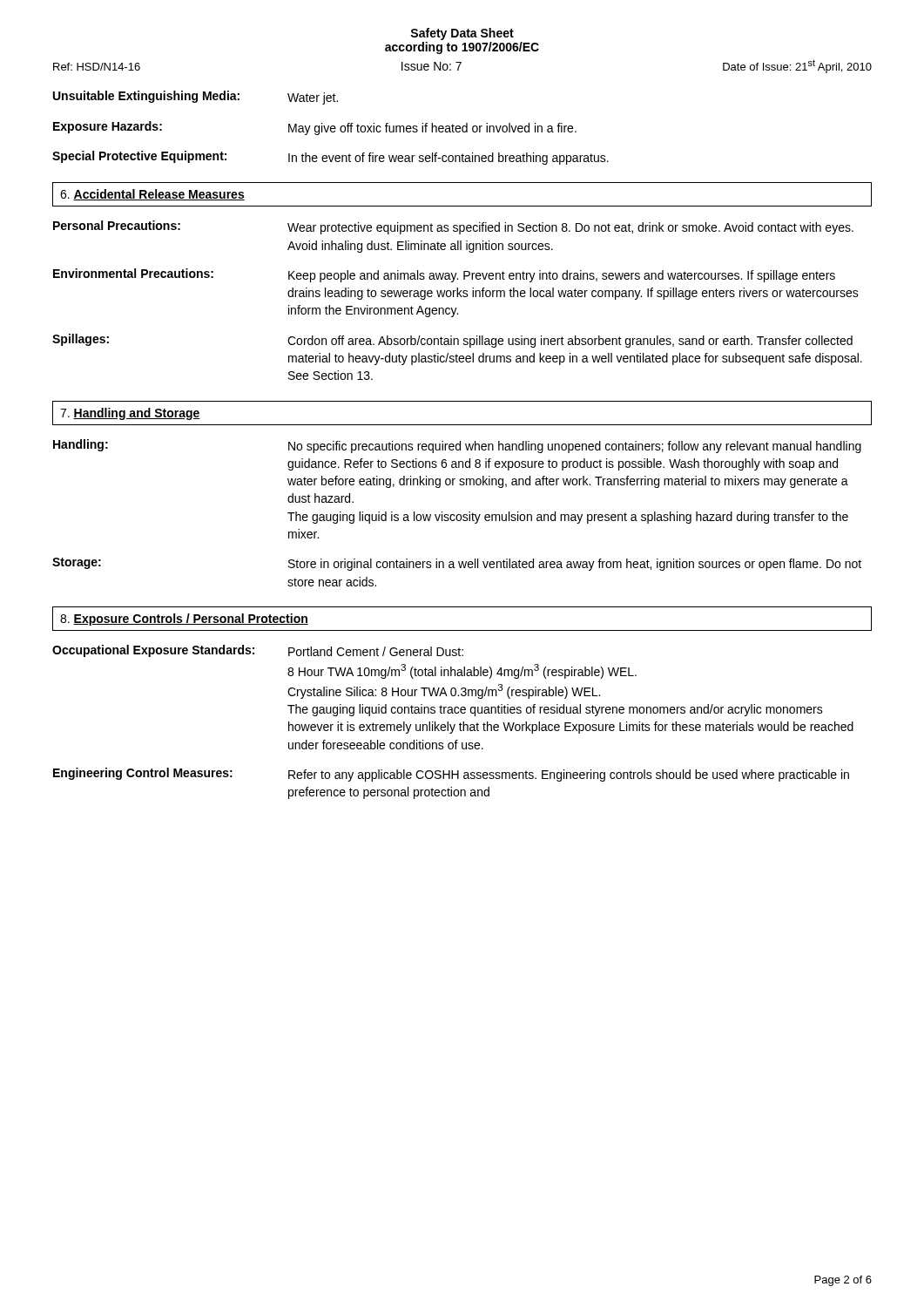Select the text containing "Unsuitable Extinguishing Media: Water jet."
924x1307 pixels.
pos(196,98)
